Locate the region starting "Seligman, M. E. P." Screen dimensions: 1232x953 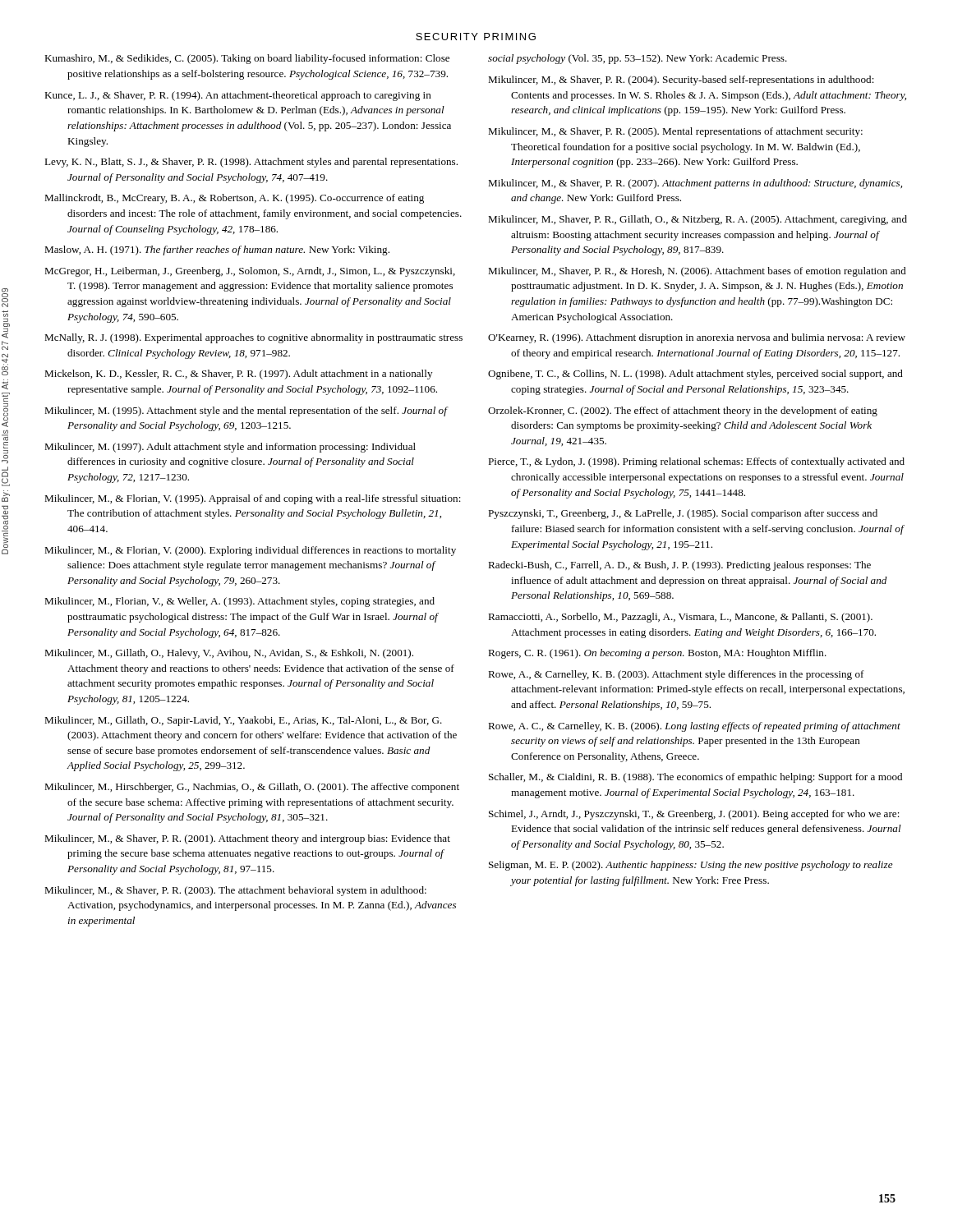pyautogui.click(x=690, y=873)
